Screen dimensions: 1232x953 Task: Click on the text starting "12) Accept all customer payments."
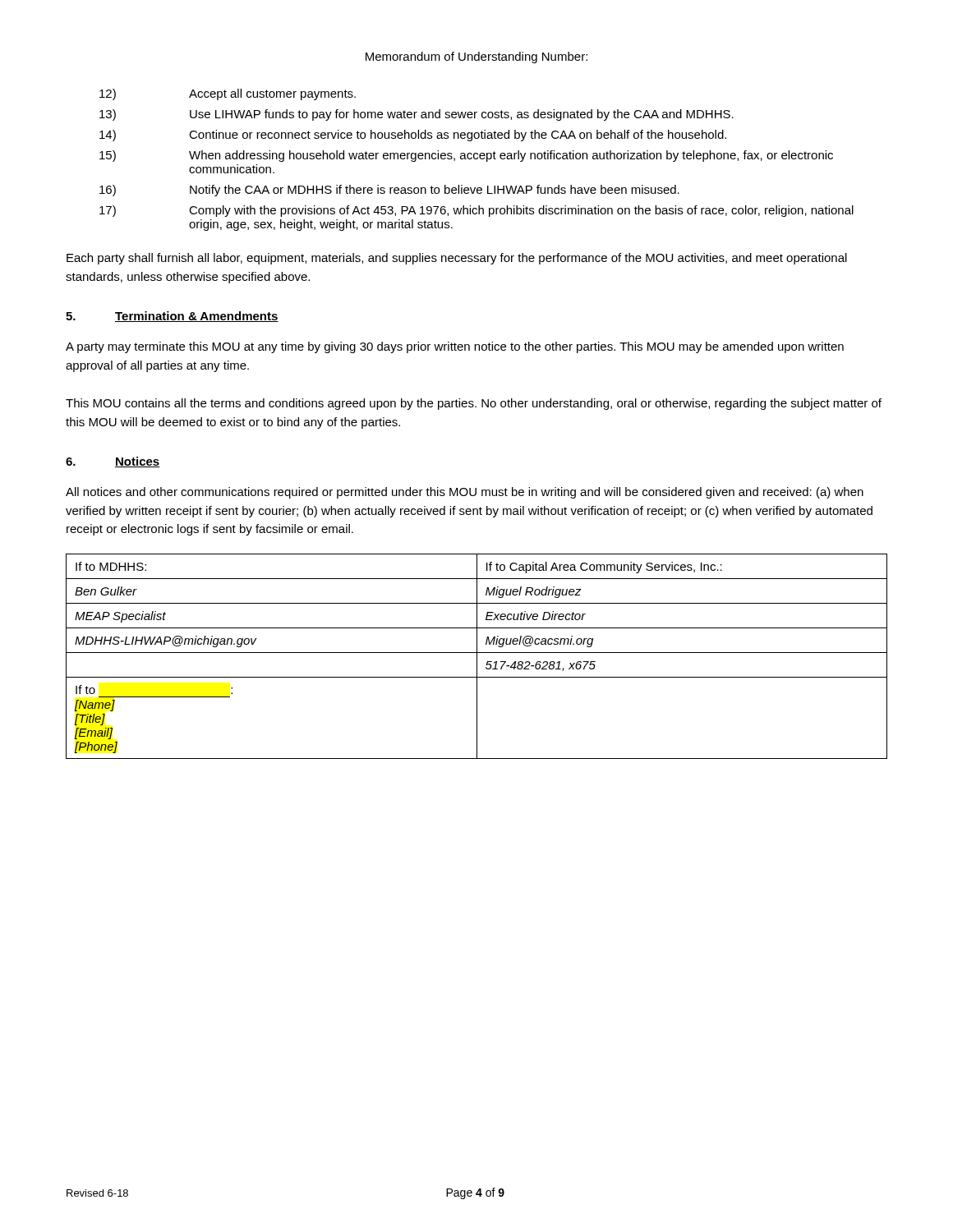[x=228, y=94]
